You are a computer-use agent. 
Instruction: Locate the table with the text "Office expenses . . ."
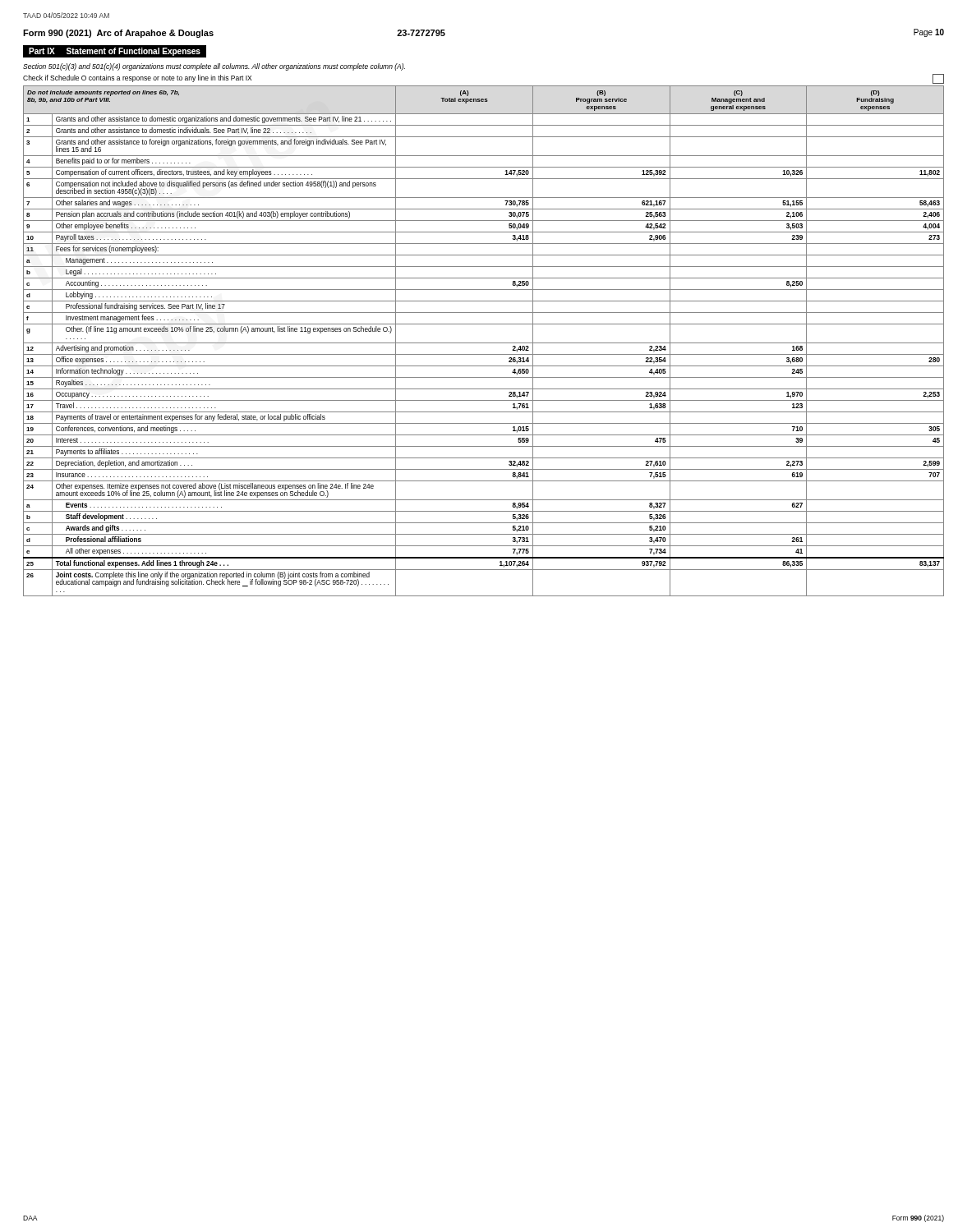484,341
